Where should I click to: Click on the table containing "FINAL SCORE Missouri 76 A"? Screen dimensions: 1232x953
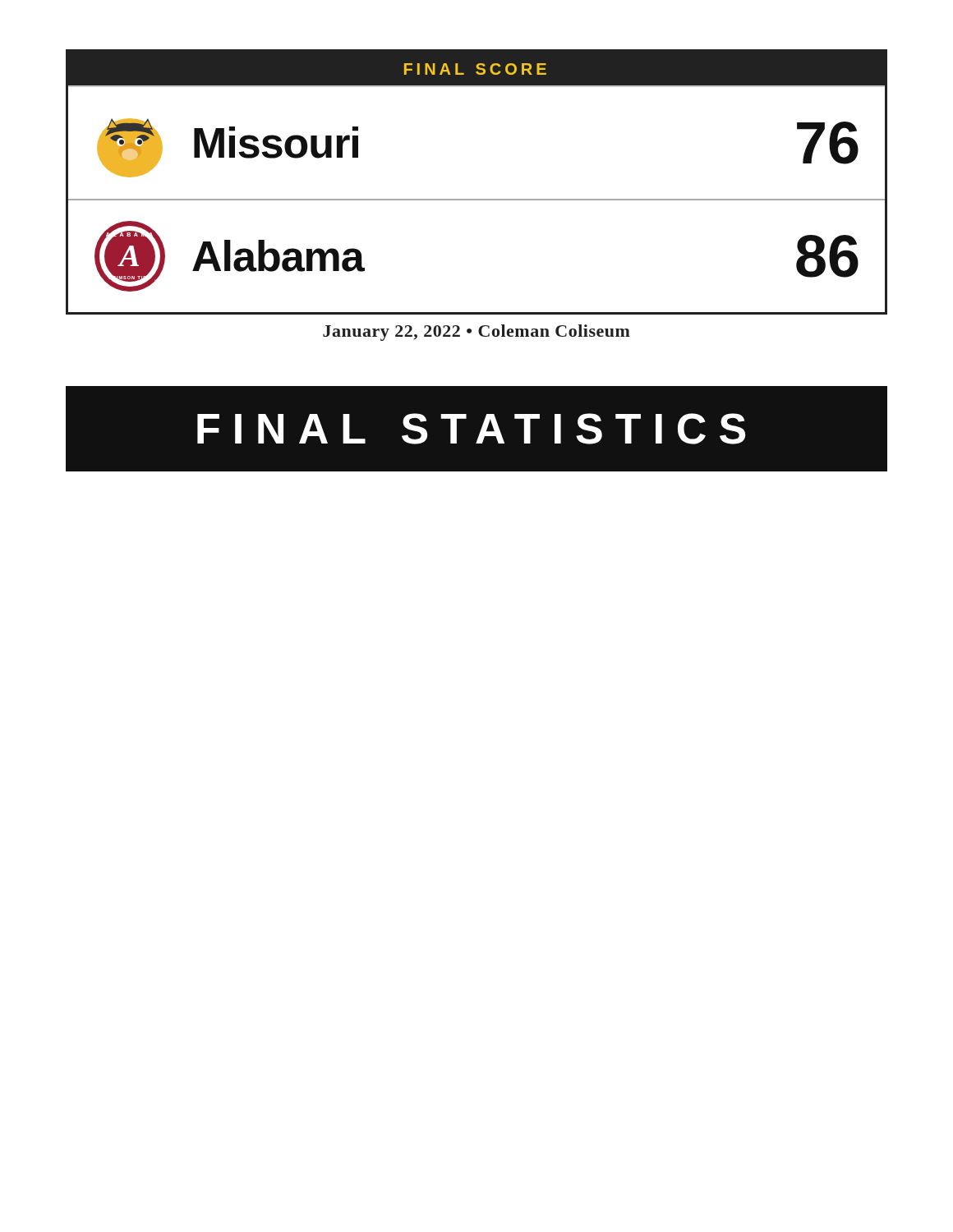point(476,182)
